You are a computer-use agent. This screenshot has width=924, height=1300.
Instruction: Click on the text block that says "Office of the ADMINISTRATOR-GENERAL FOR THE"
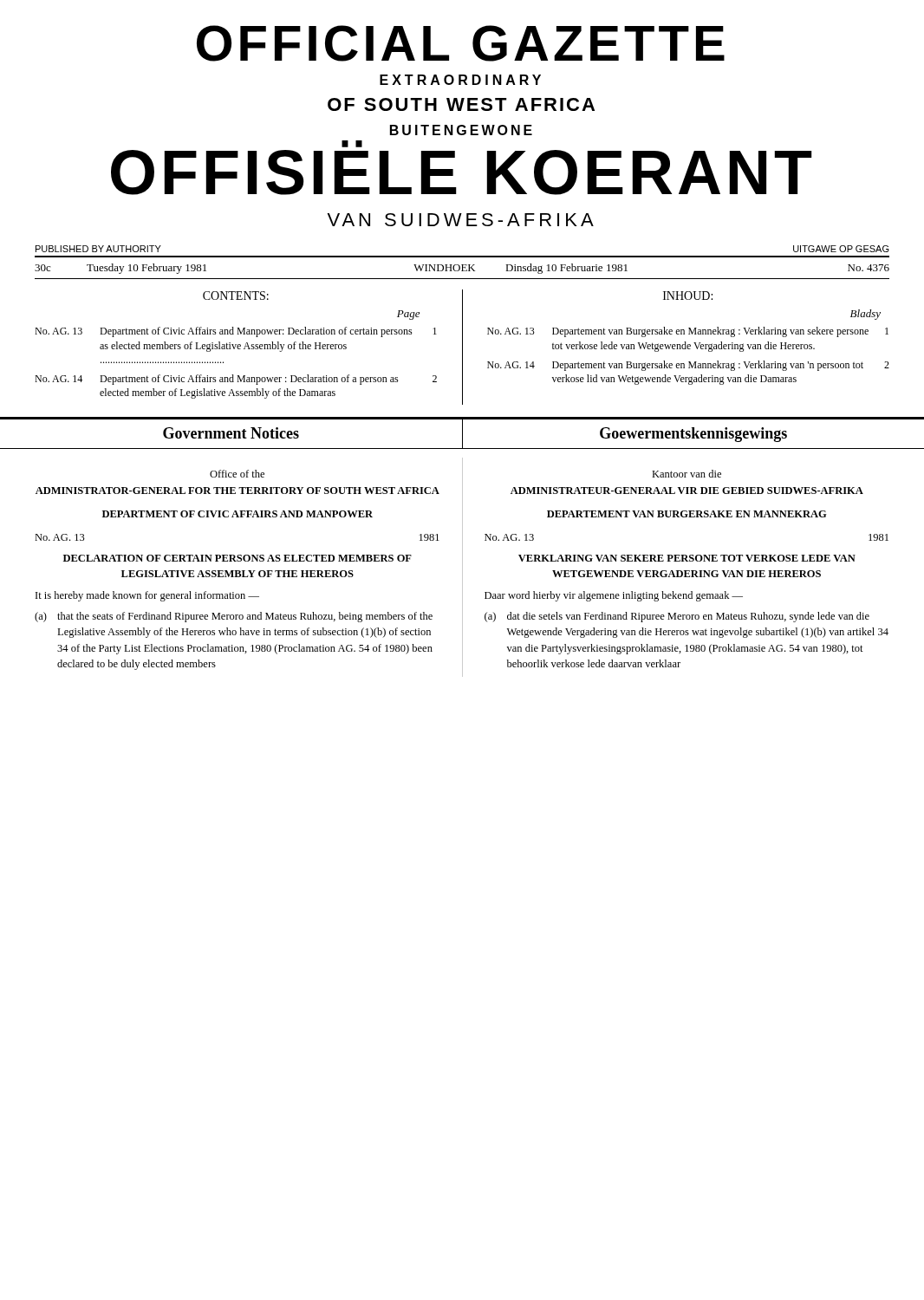click(x=237, y=482)
